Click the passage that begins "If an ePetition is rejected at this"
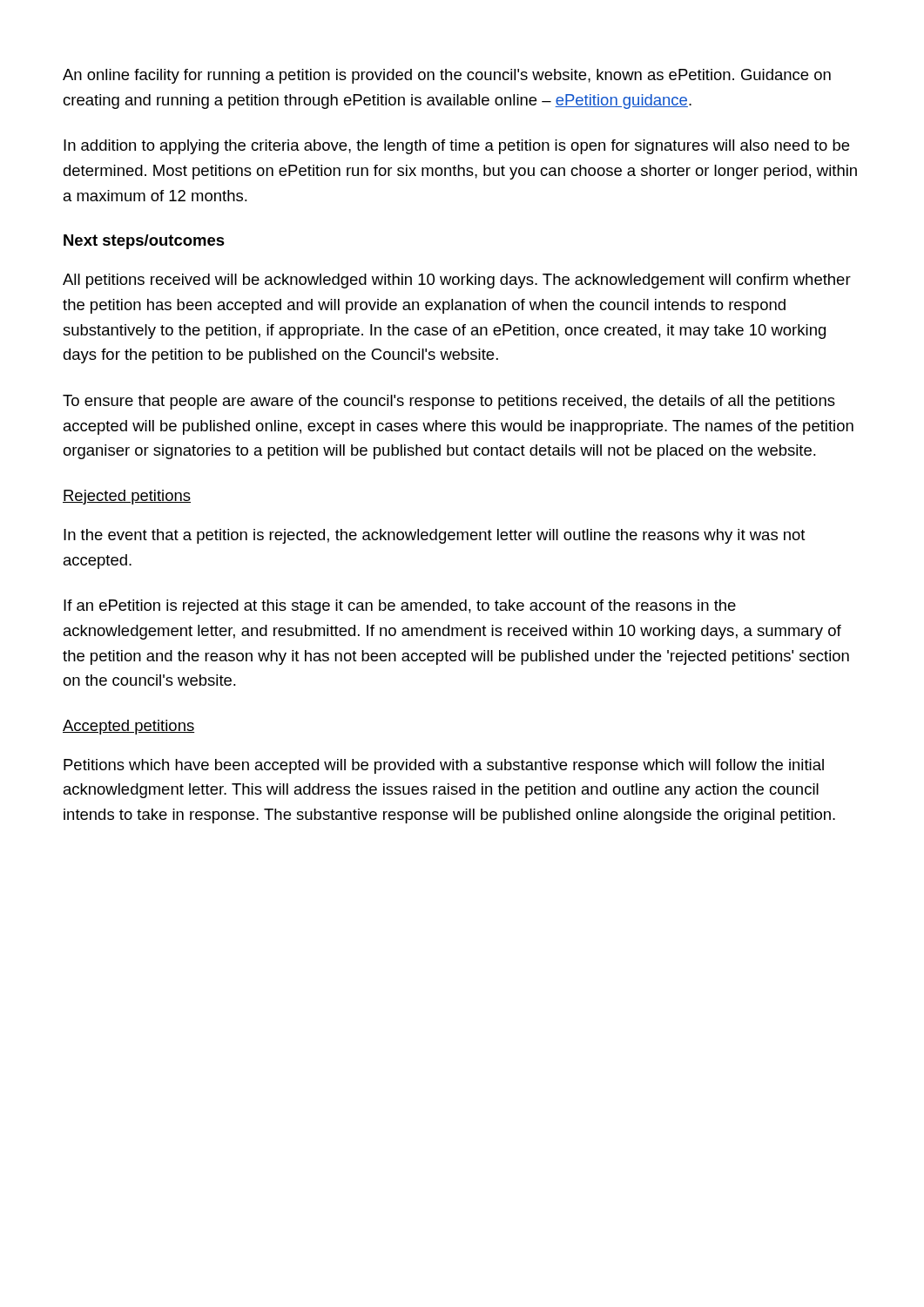 pos(456,643)
